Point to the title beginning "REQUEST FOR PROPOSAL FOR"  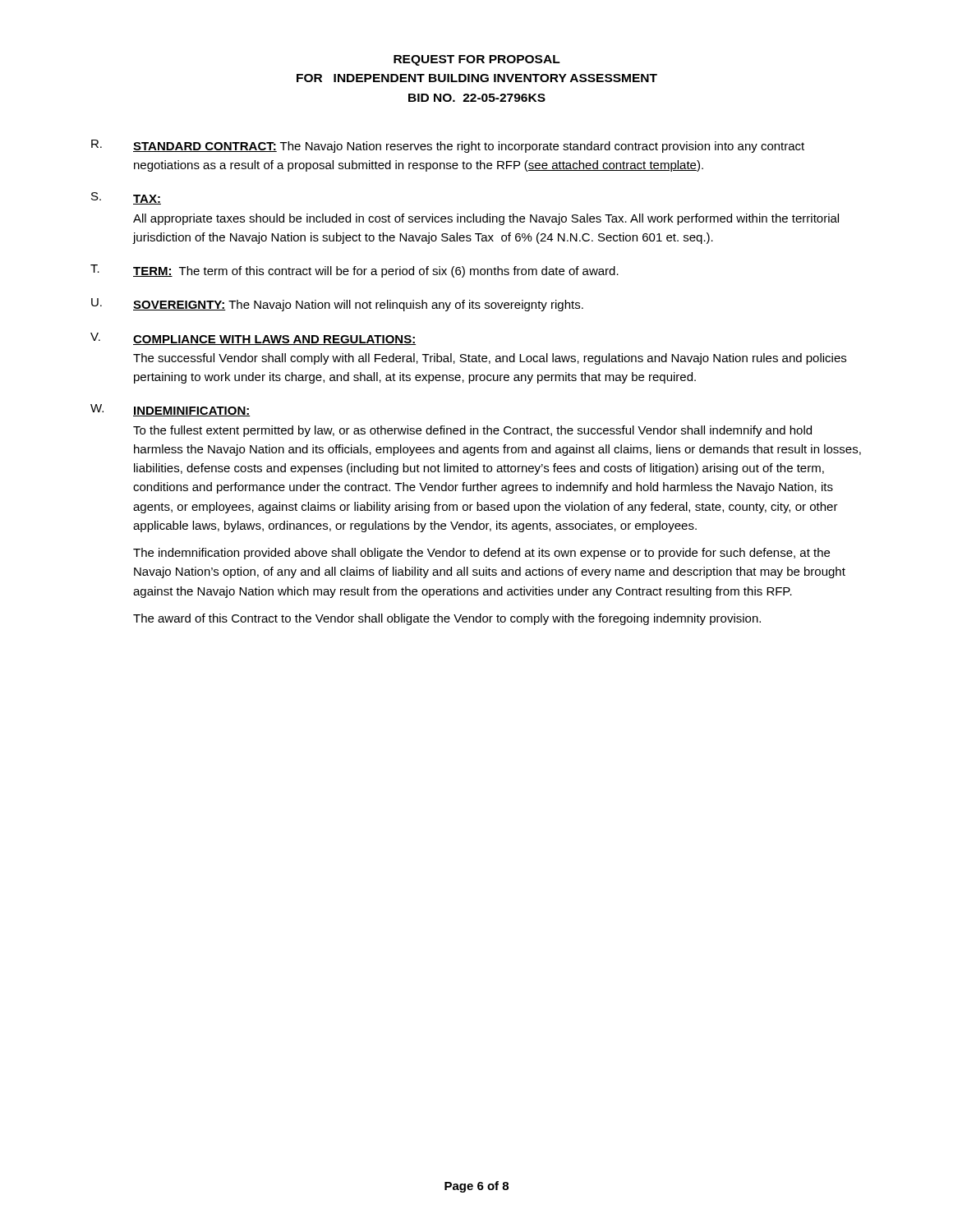coord(476,78)
